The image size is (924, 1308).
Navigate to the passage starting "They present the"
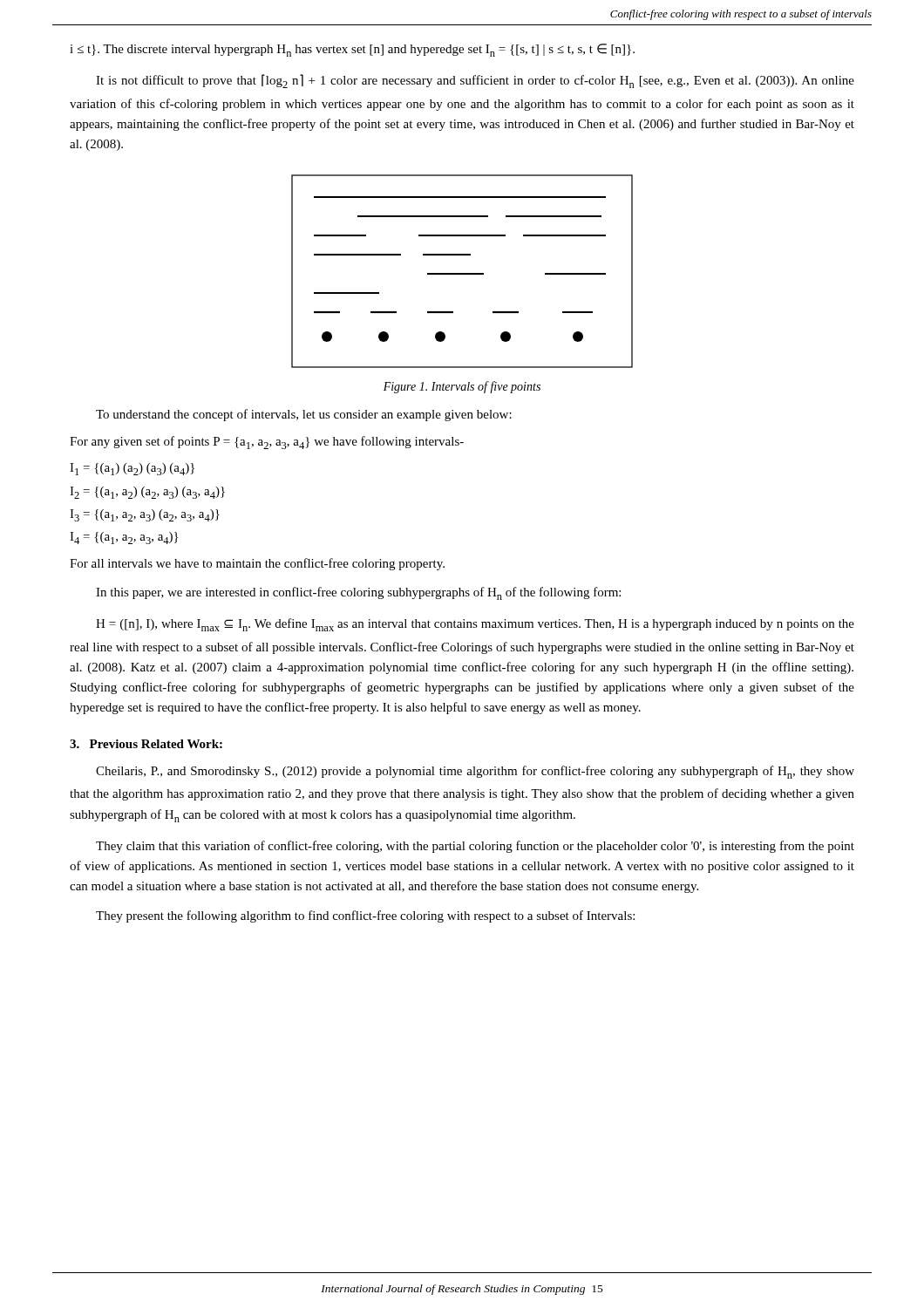(366, 915)
